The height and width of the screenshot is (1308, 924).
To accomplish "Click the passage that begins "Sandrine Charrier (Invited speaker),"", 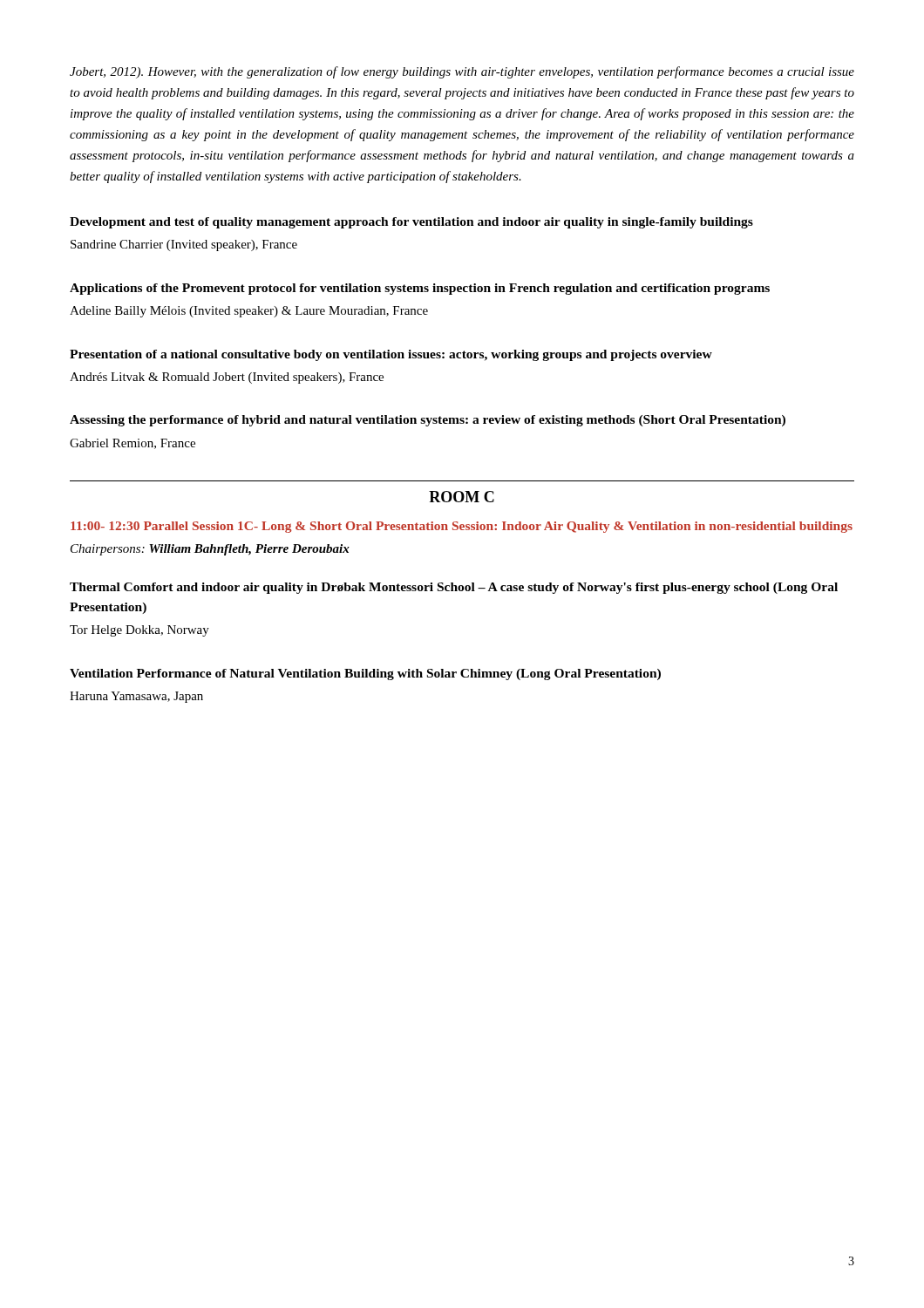I will 184,245.
